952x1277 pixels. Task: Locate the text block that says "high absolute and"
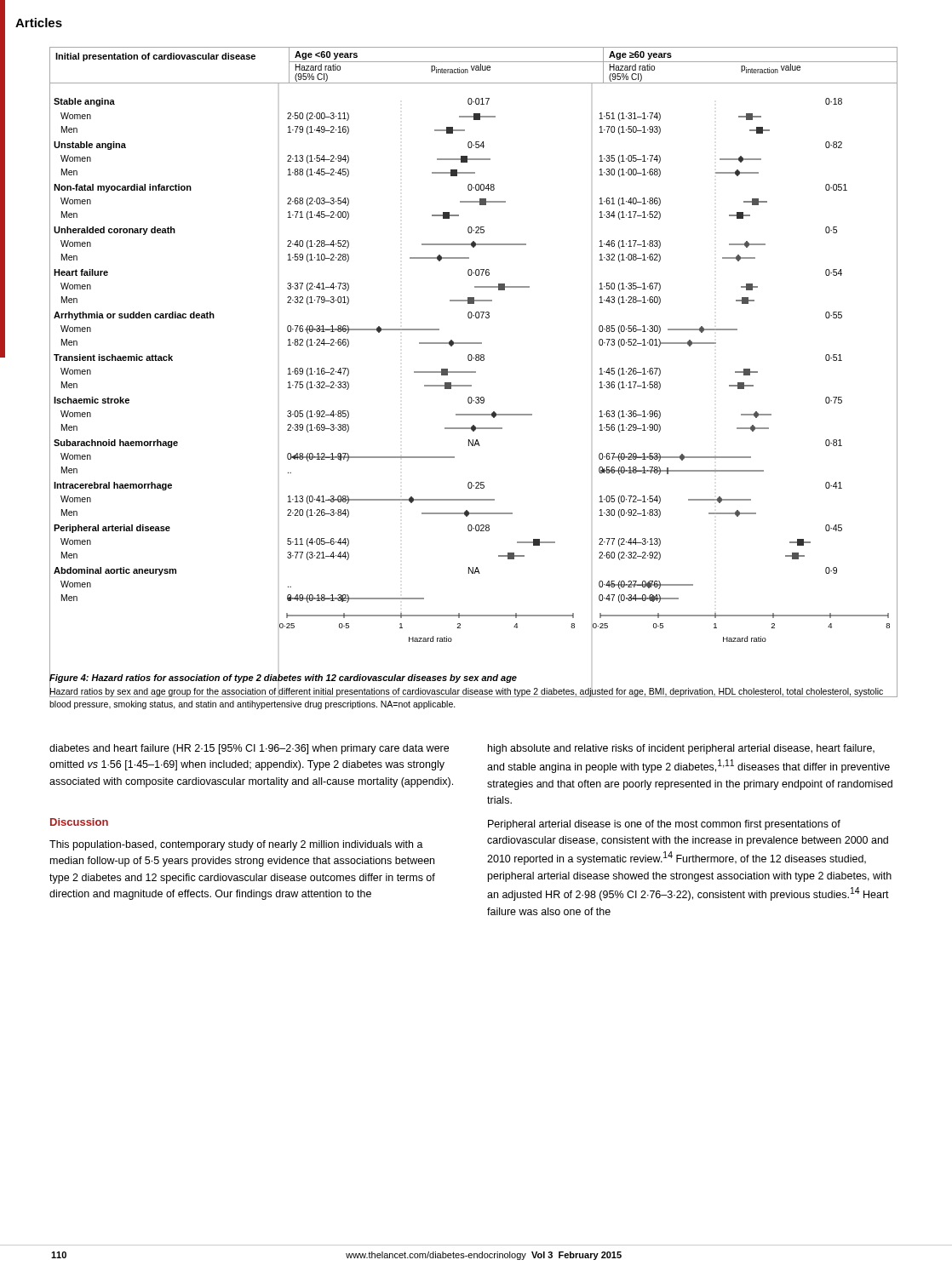pos(691,831)
